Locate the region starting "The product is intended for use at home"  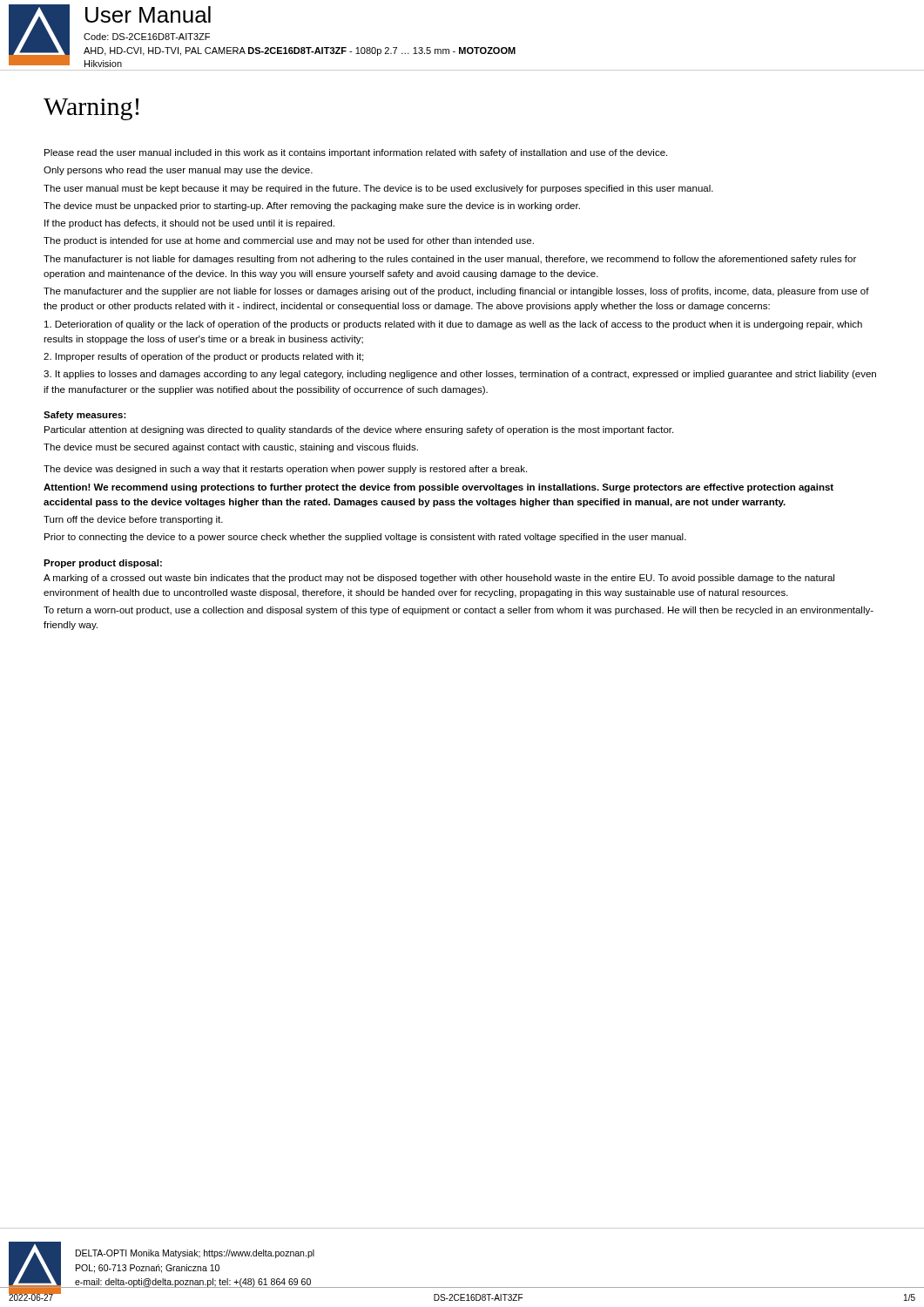(x=289, y=241)
